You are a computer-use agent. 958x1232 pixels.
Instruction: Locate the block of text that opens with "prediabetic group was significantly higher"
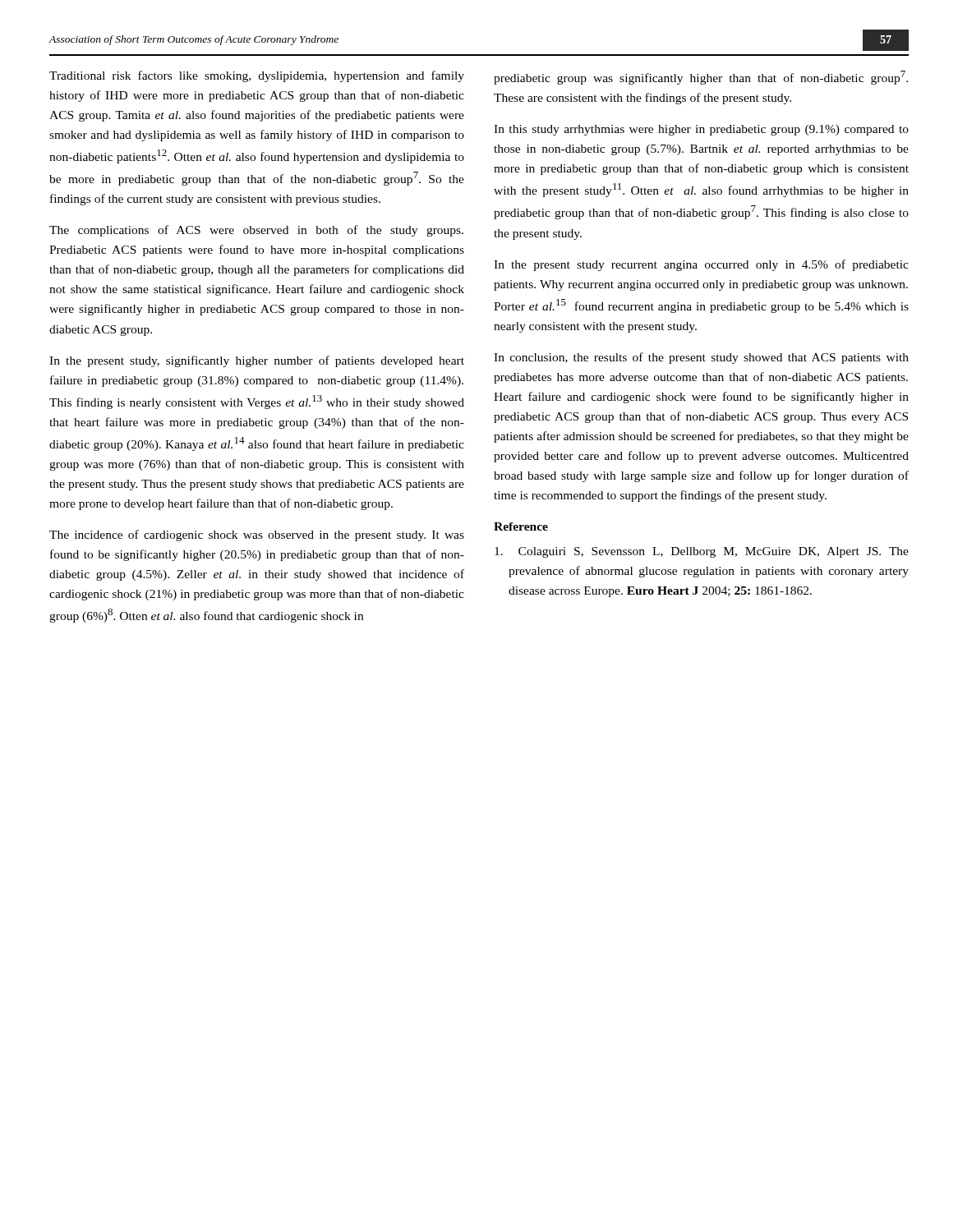point(701,86)
